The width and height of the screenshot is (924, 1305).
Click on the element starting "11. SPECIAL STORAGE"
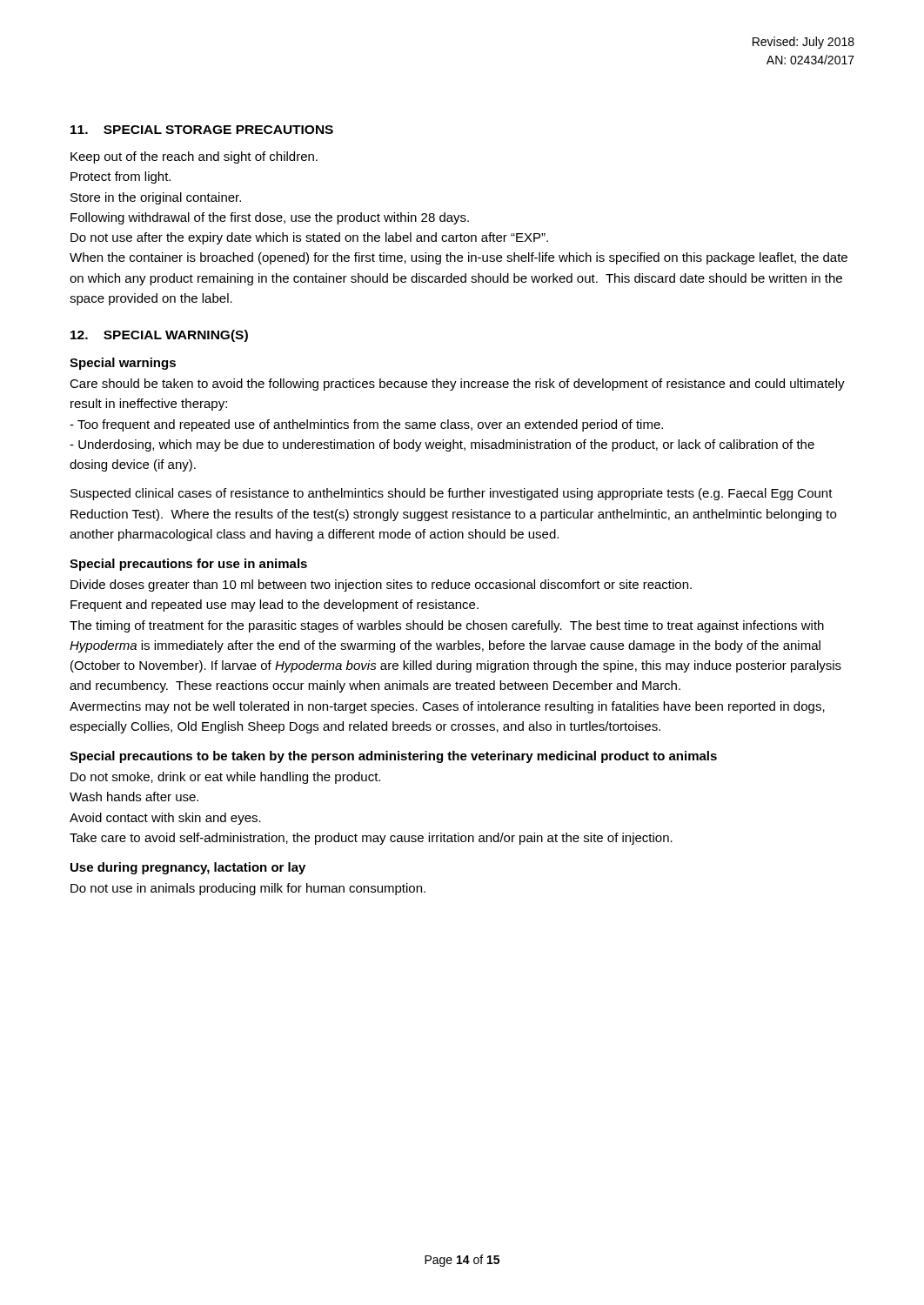(202, 129)
